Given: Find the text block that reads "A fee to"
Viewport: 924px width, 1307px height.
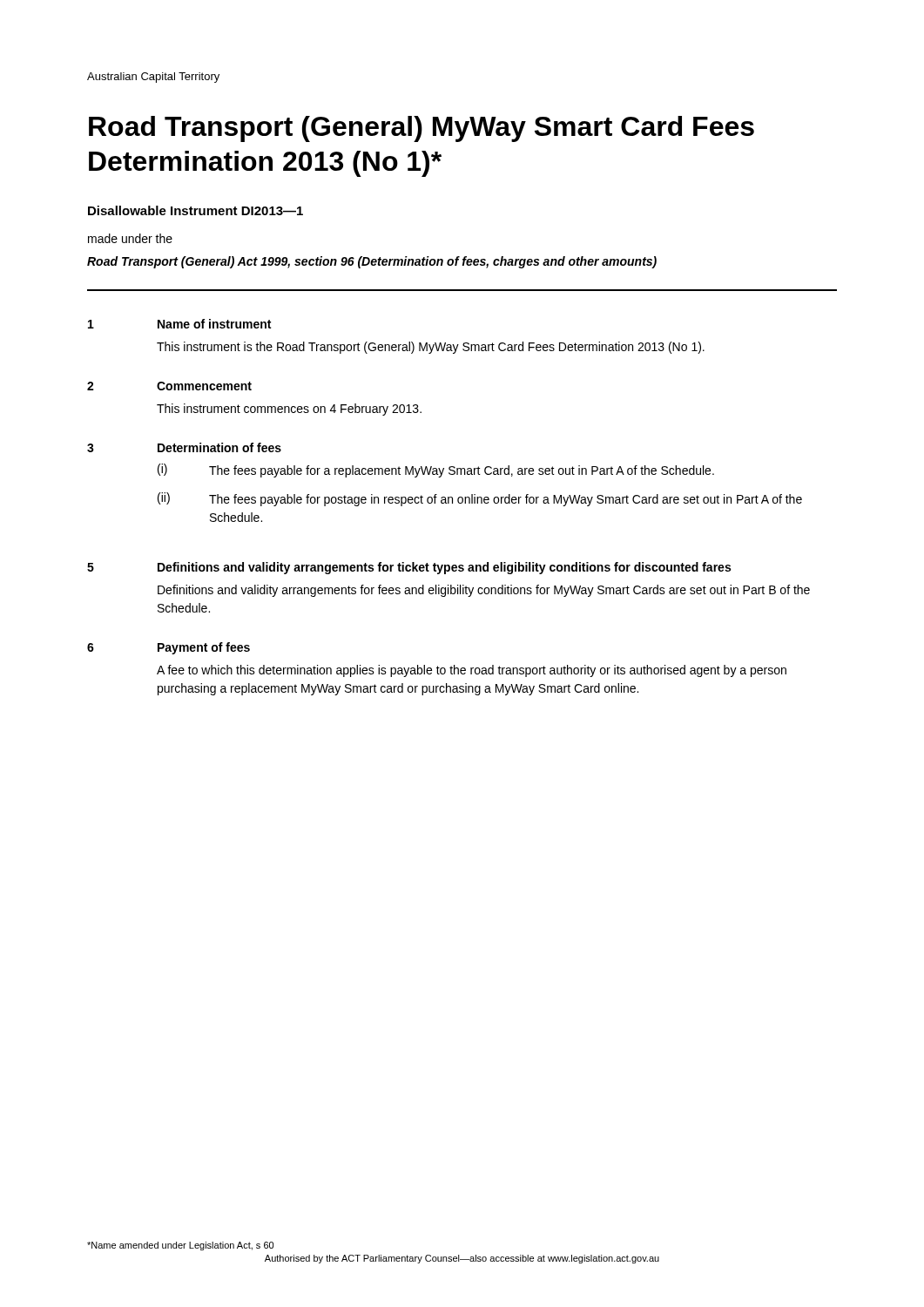Looking at the screenshot, I should point(472,679).
